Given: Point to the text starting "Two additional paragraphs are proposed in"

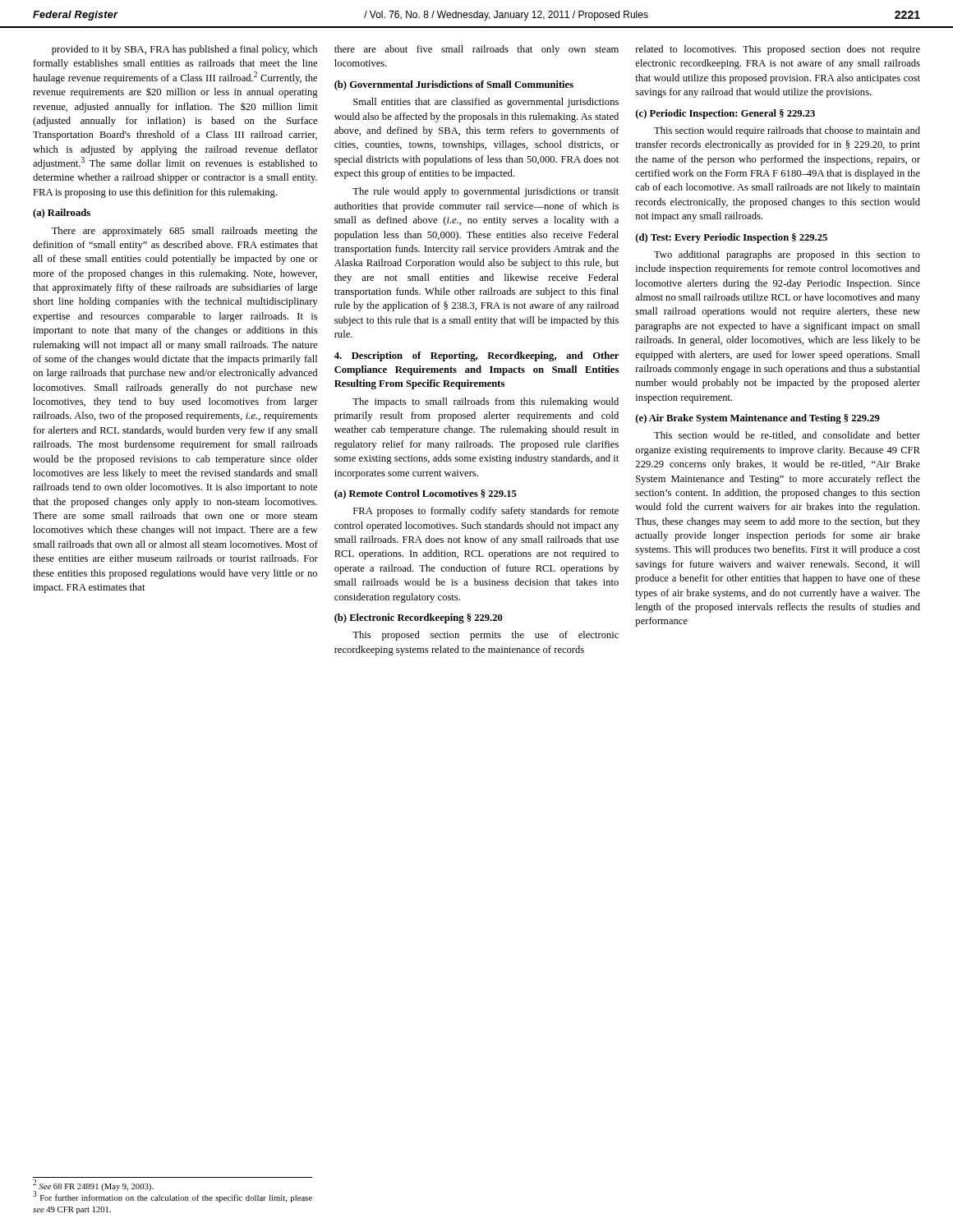Looking at the screenshot, I should pyautogui.click(x=778, y=326).
